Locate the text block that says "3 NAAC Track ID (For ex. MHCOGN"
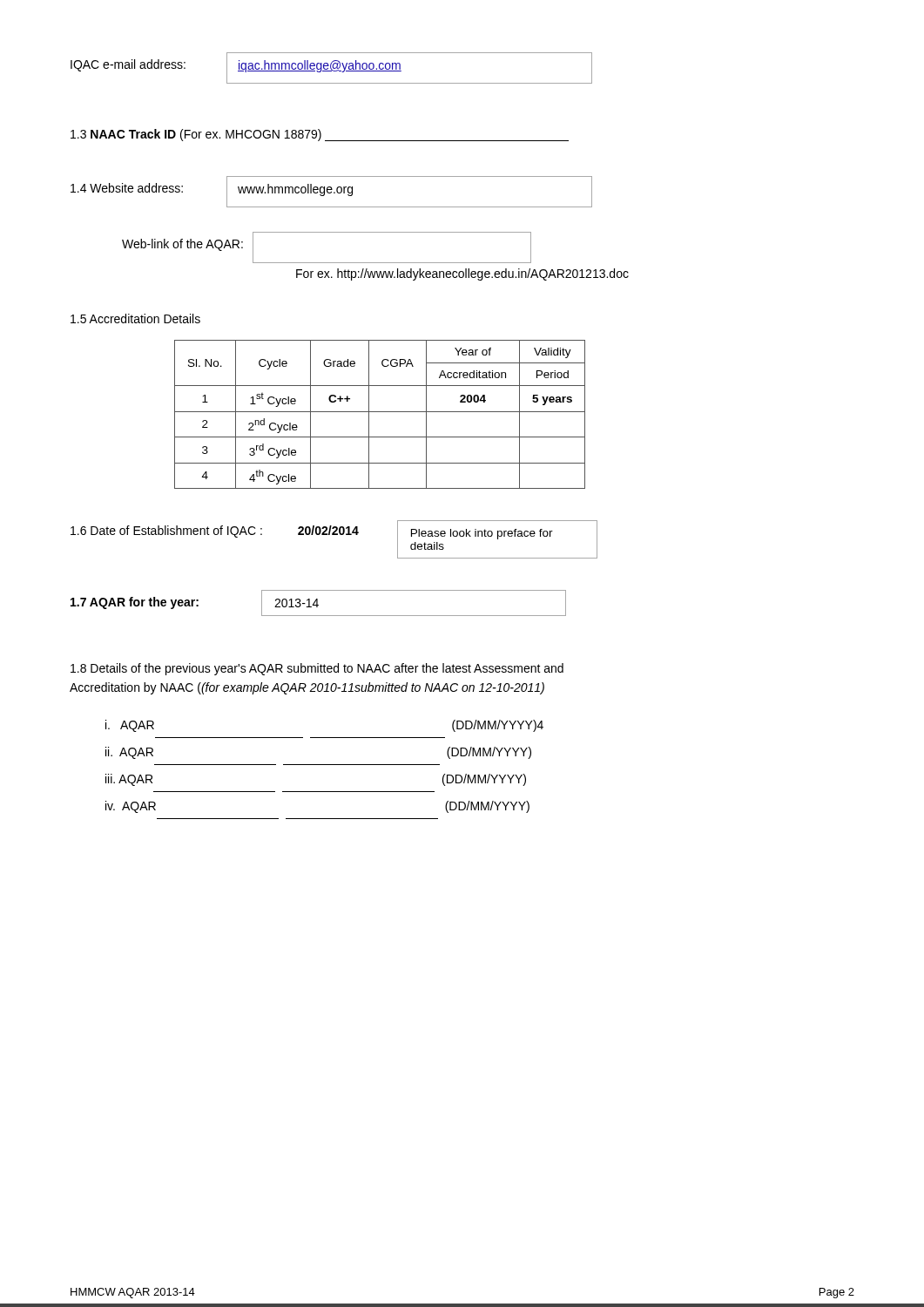924x1307 pixels. click(319, 134)
